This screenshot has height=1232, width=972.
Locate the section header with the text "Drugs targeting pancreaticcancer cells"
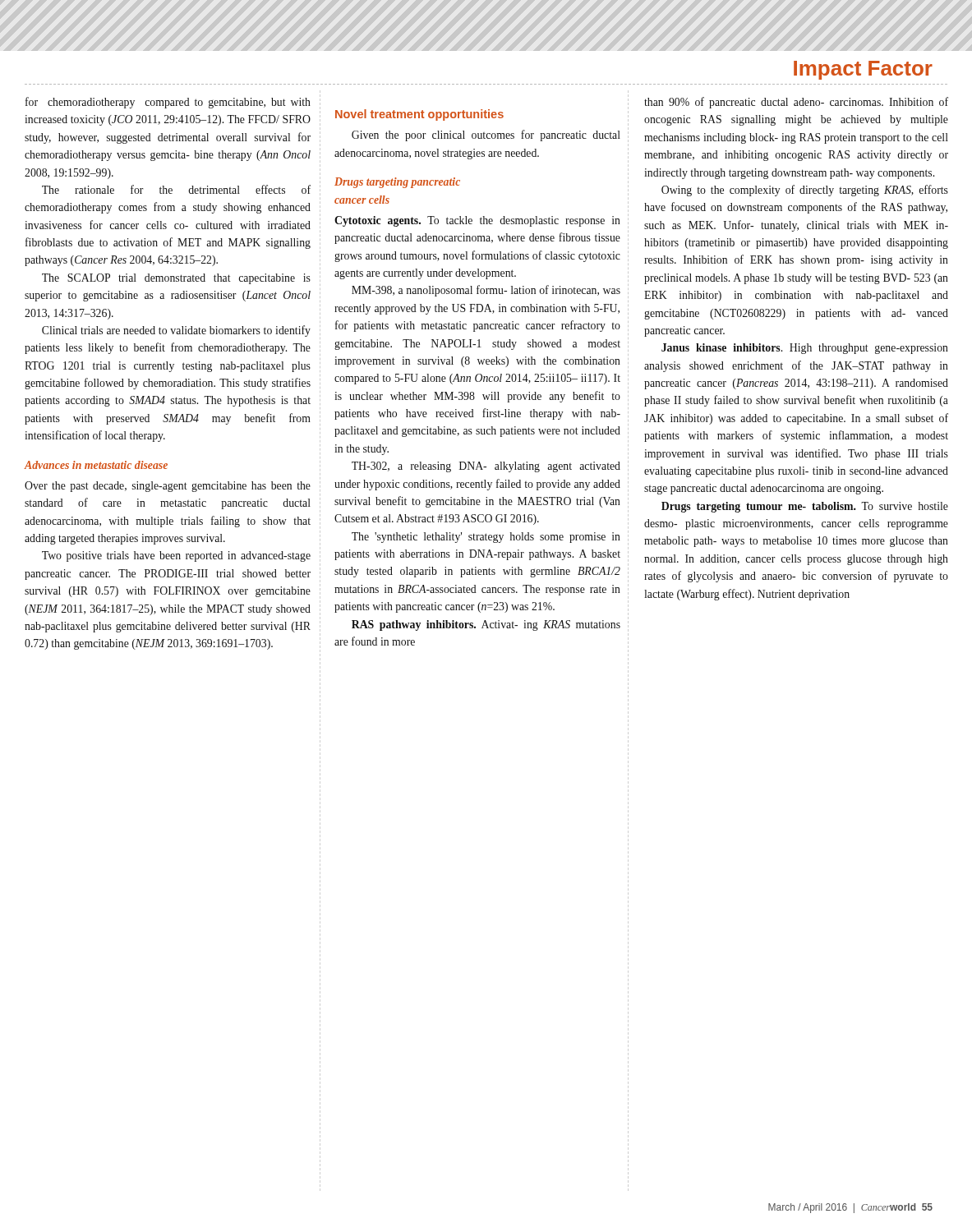pos(397,191)
